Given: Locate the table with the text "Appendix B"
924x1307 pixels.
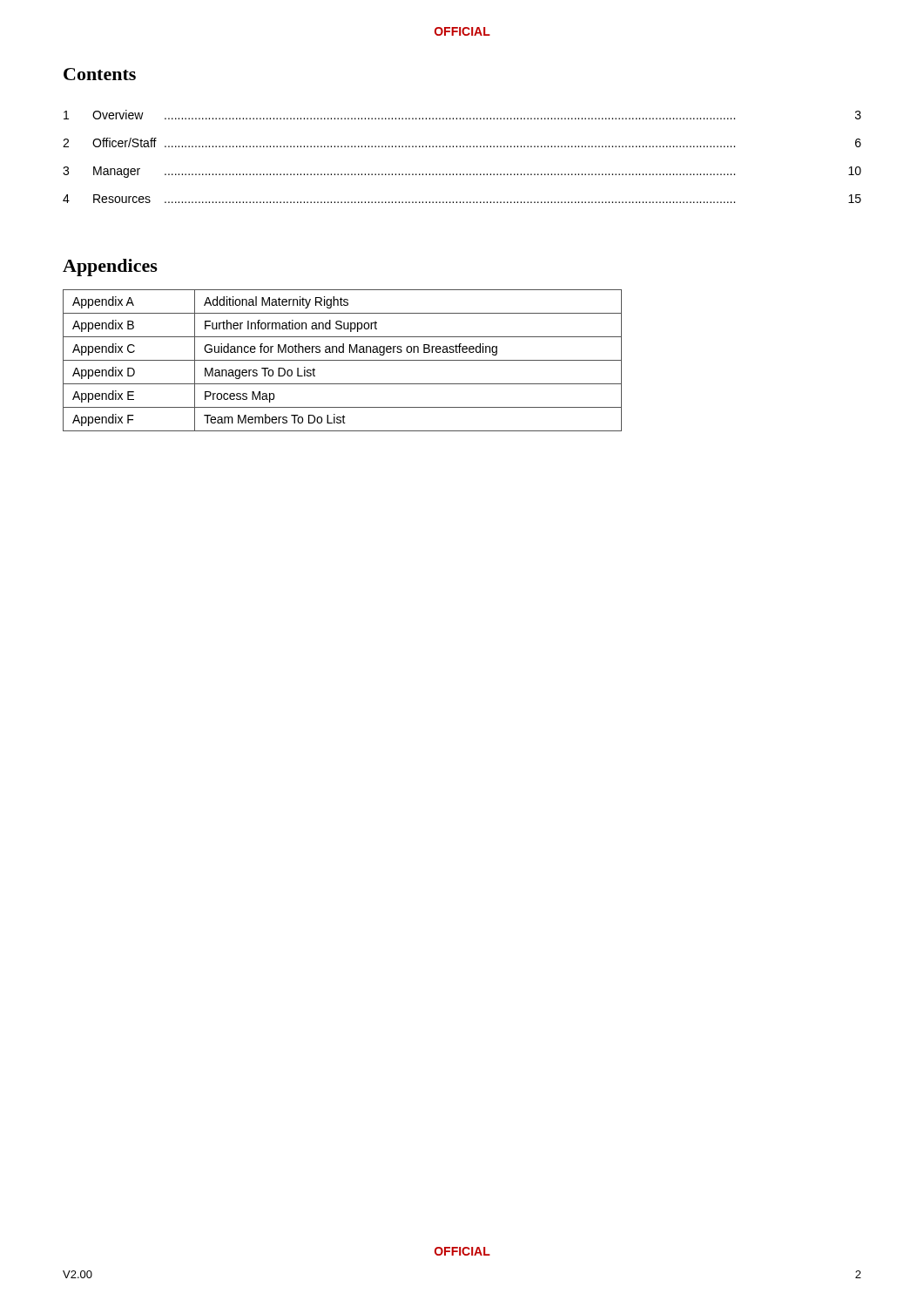Looking at the screenshot, I should (x=462, y=360).
